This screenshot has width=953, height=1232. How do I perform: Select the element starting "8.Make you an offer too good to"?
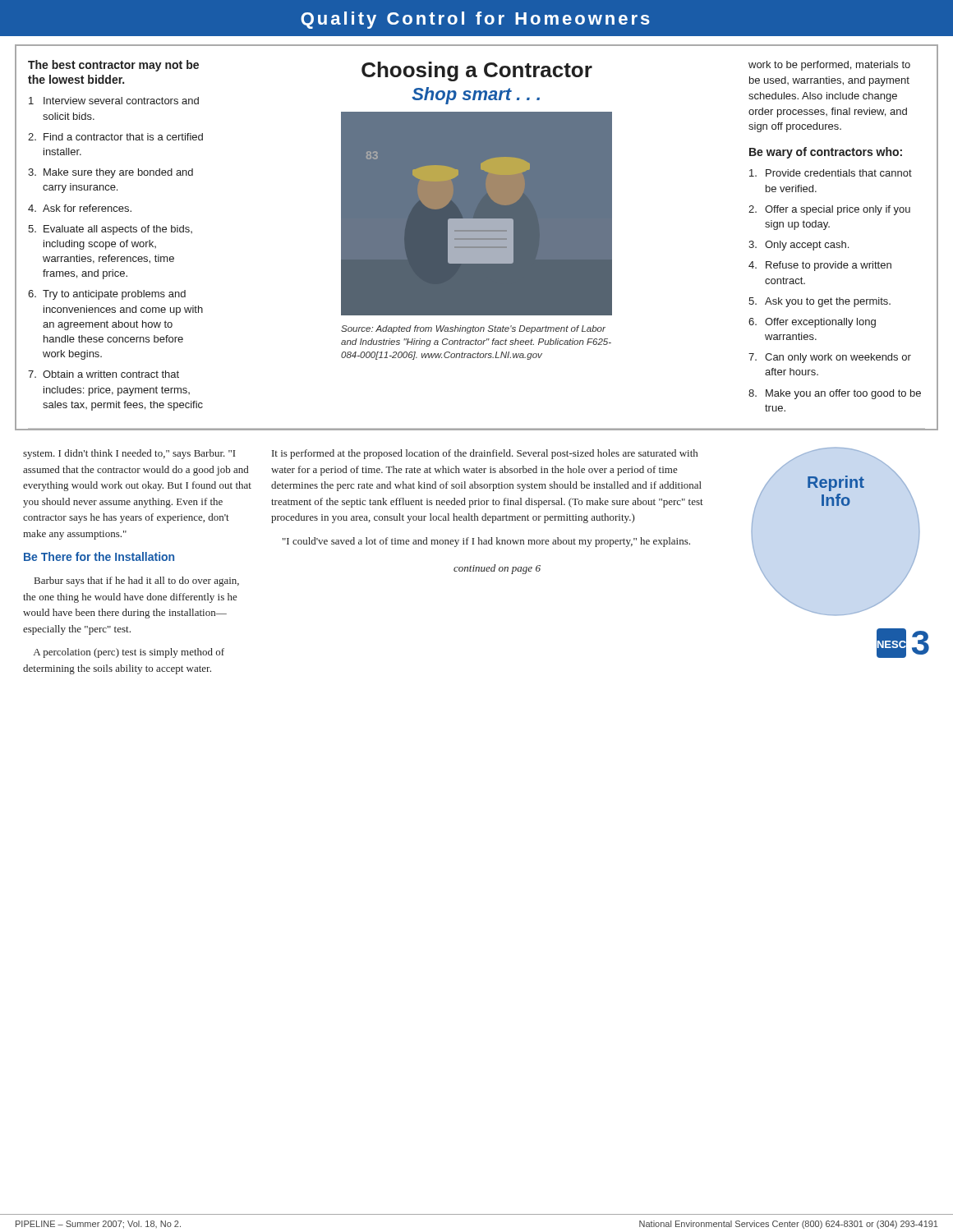coord(837,401)
